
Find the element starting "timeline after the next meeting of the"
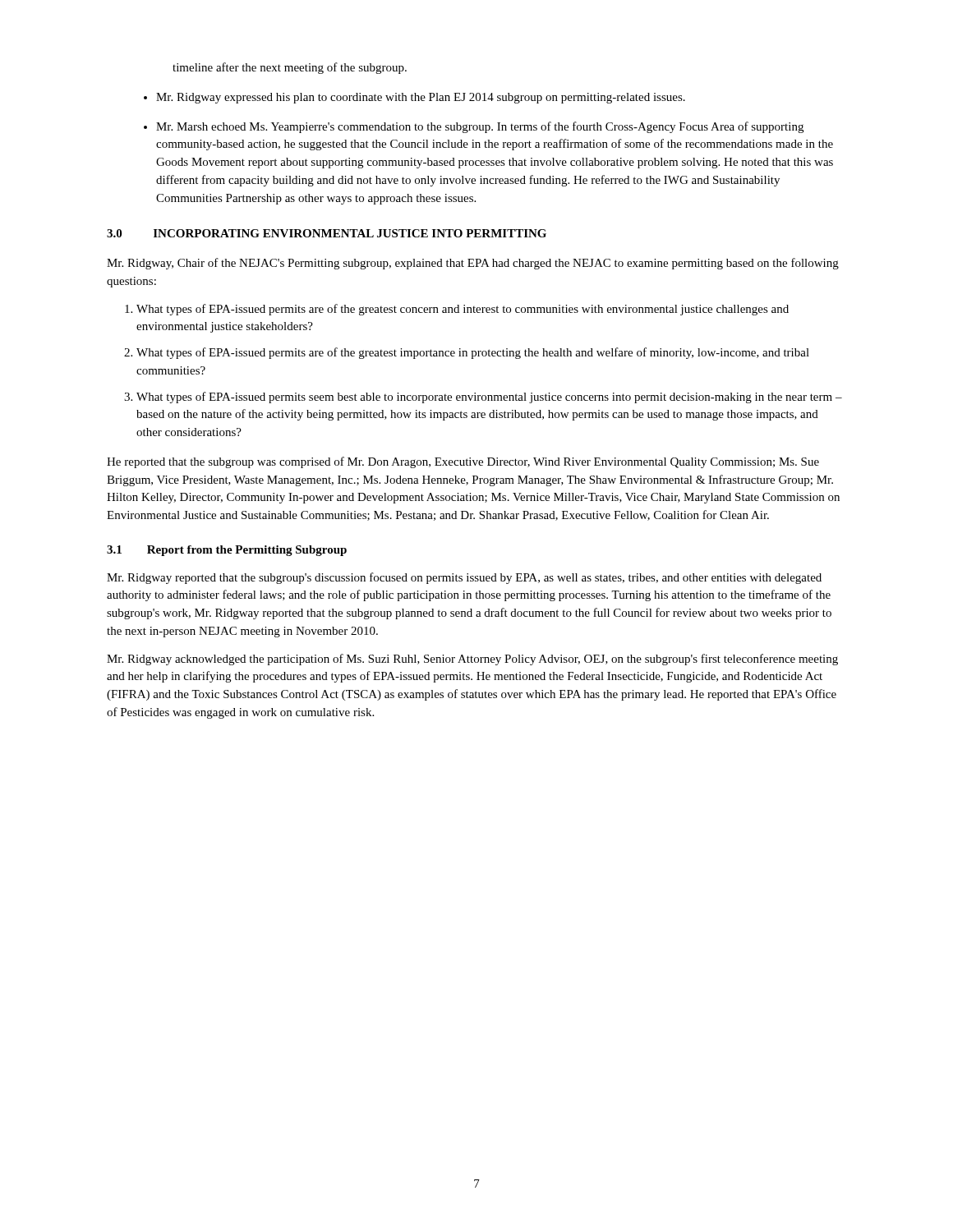(290, 67)
